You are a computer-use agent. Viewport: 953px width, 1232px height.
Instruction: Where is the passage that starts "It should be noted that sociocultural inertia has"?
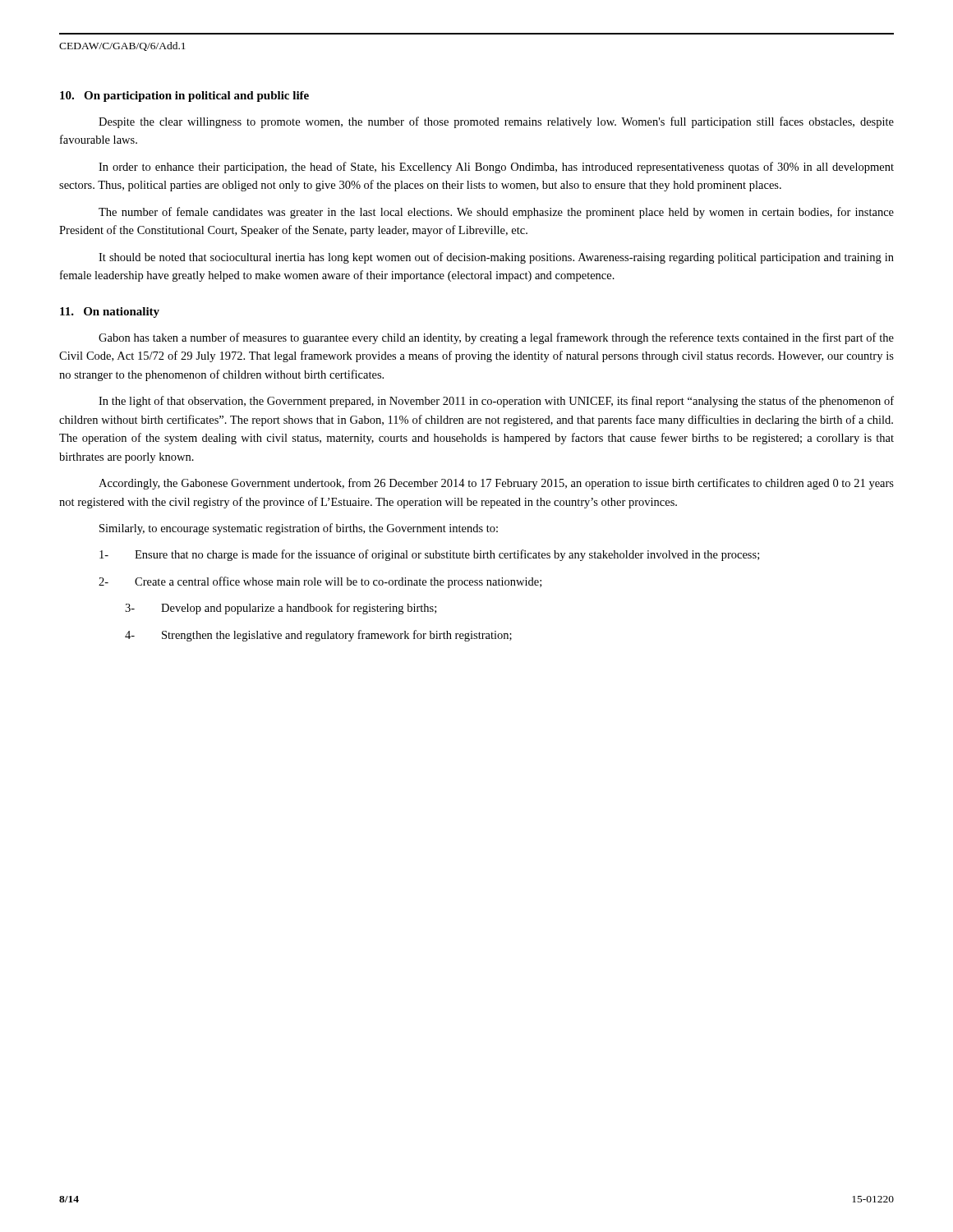click(476, 266)
